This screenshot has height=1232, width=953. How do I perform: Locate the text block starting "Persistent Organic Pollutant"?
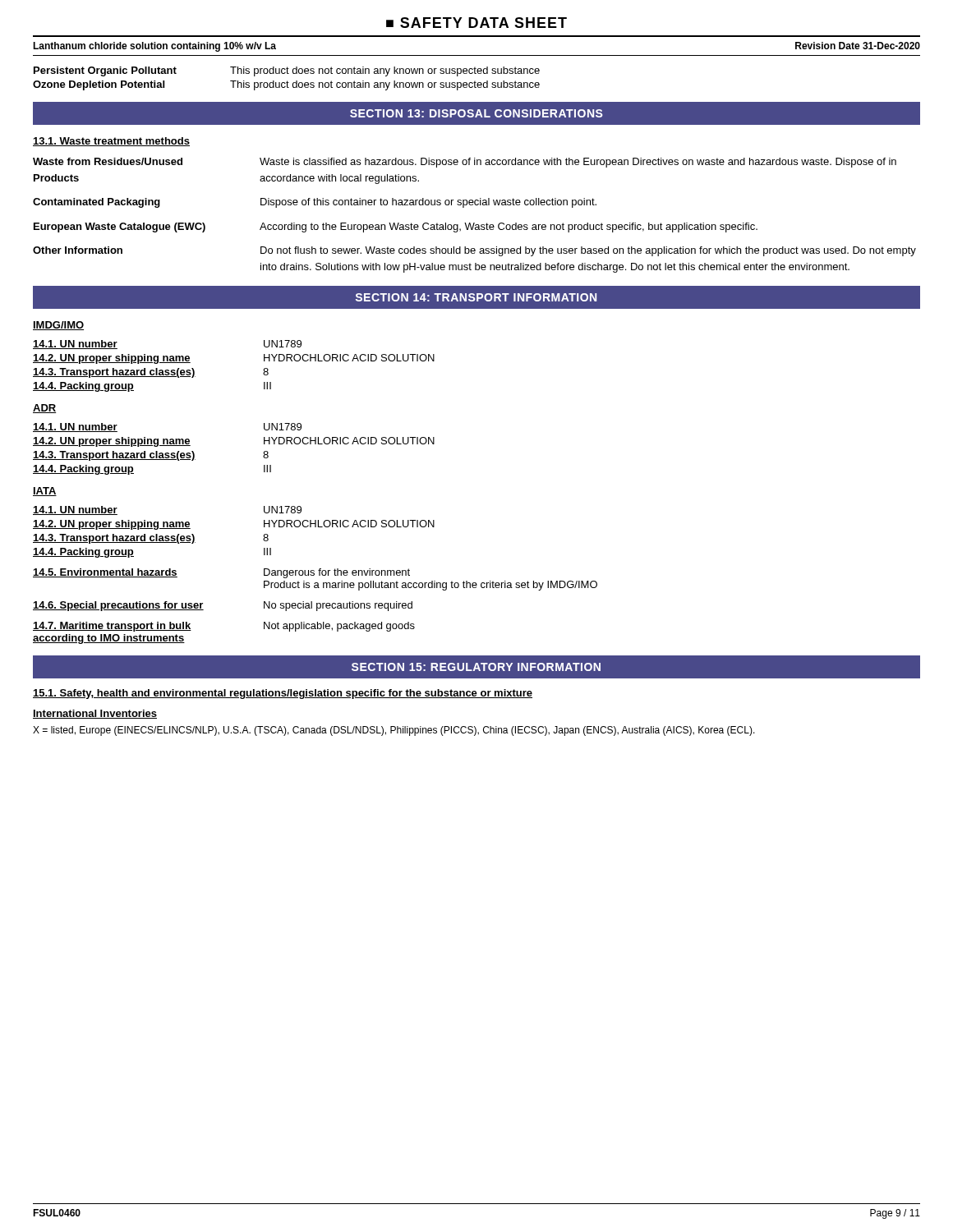tap(476, 77)
